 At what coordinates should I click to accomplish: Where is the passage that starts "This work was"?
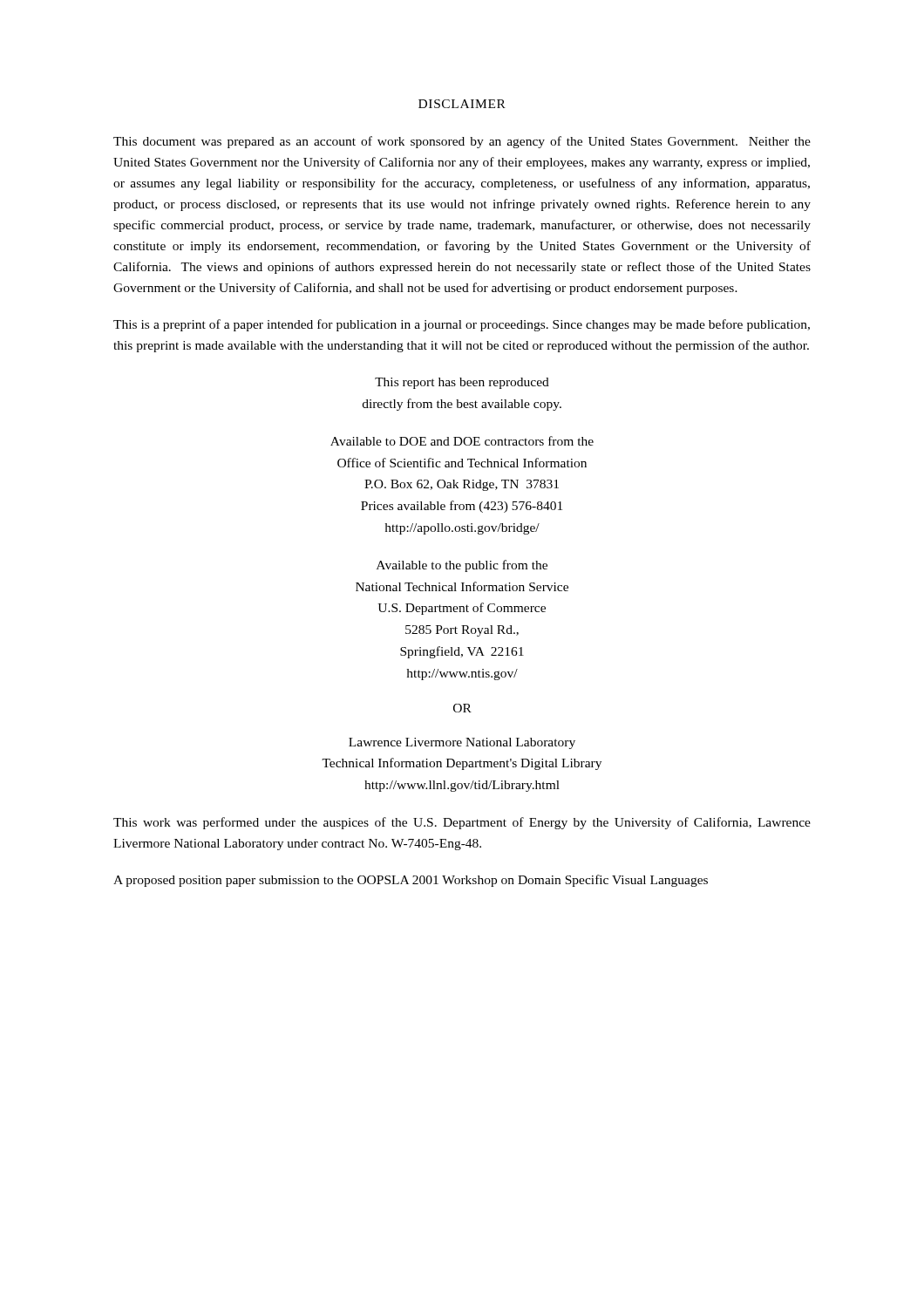click(462, 832)
